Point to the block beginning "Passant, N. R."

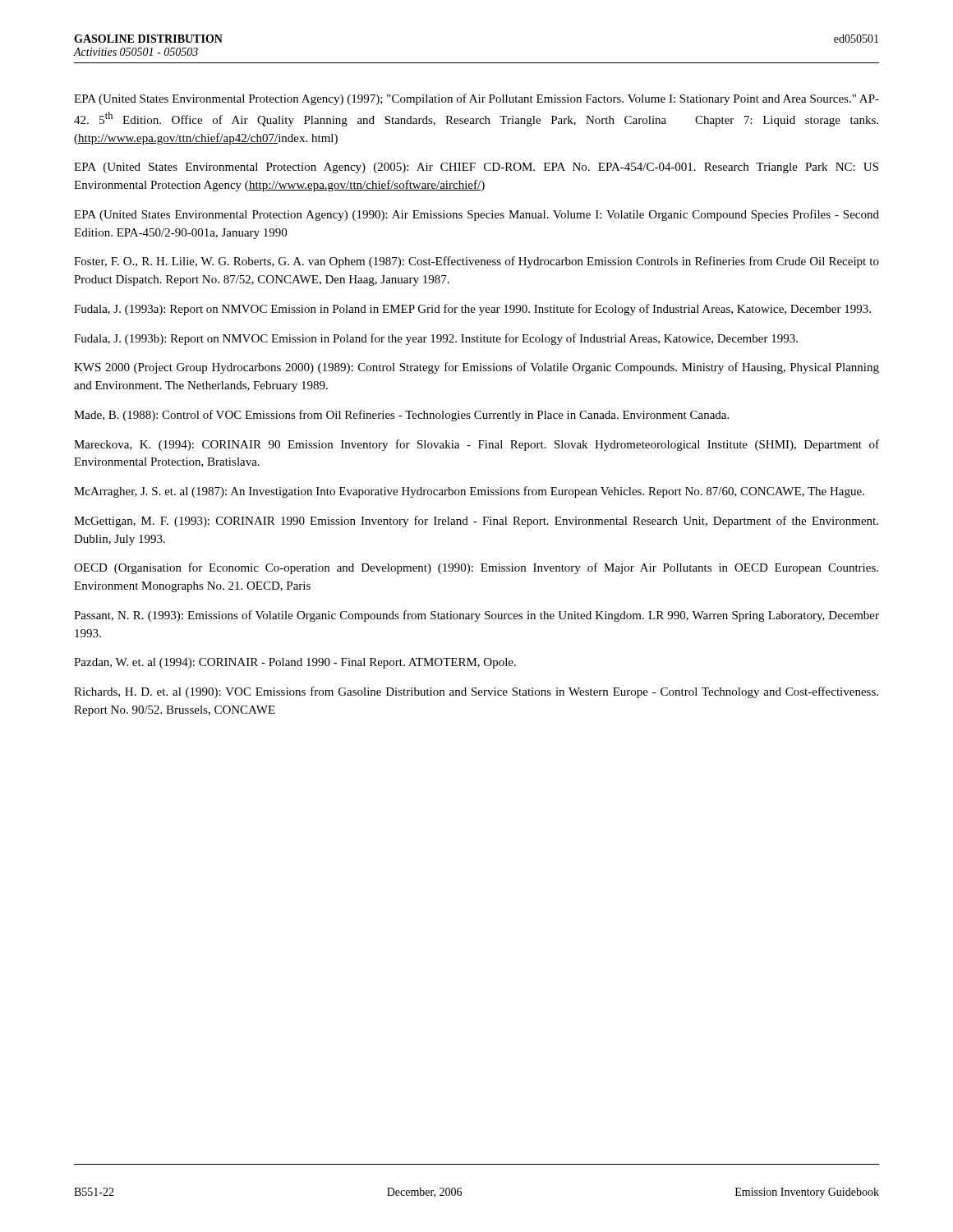[x=476, y=624]
